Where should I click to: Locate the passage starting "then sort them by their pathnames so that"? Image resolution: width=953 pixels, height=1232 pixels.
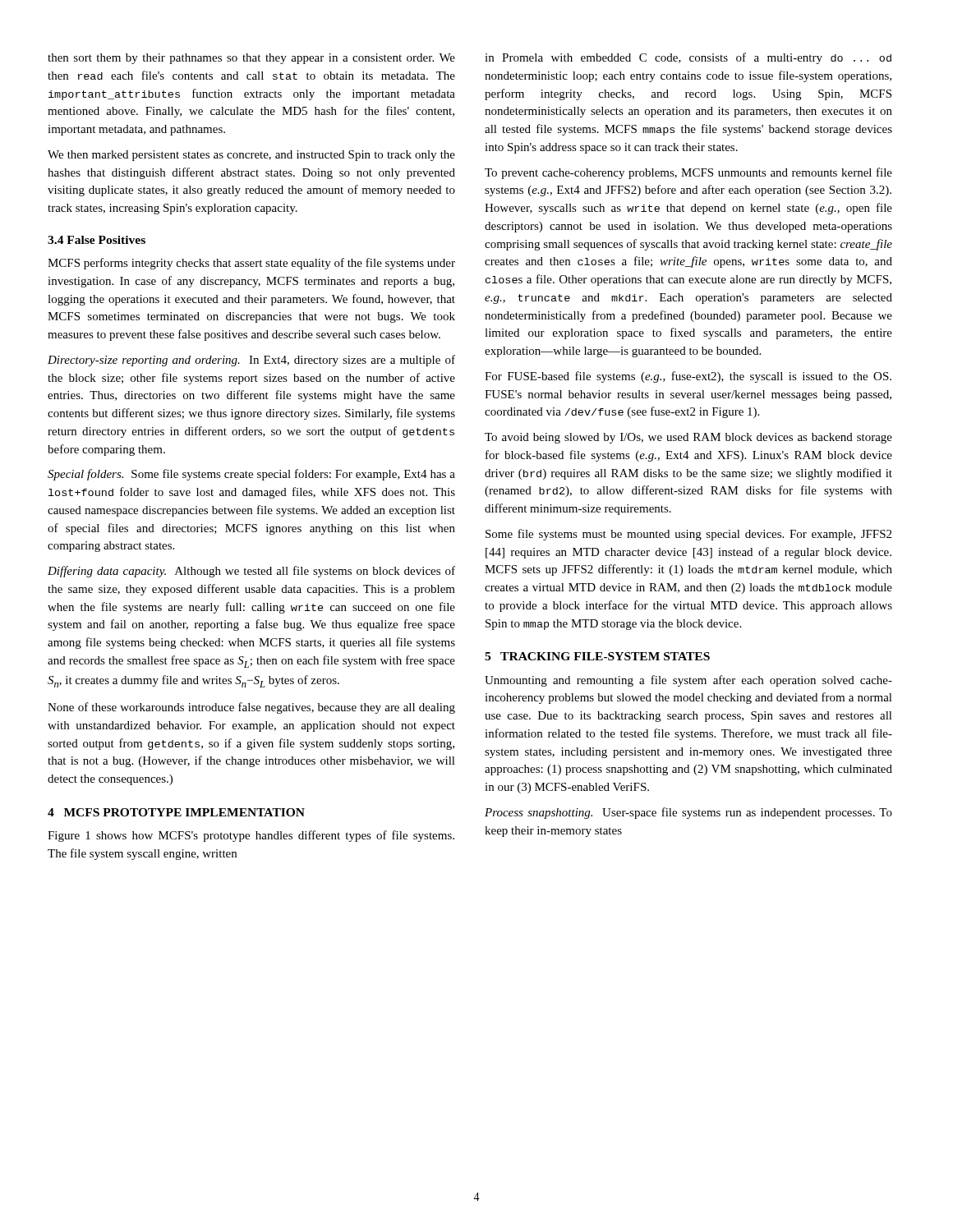[251, 59]
